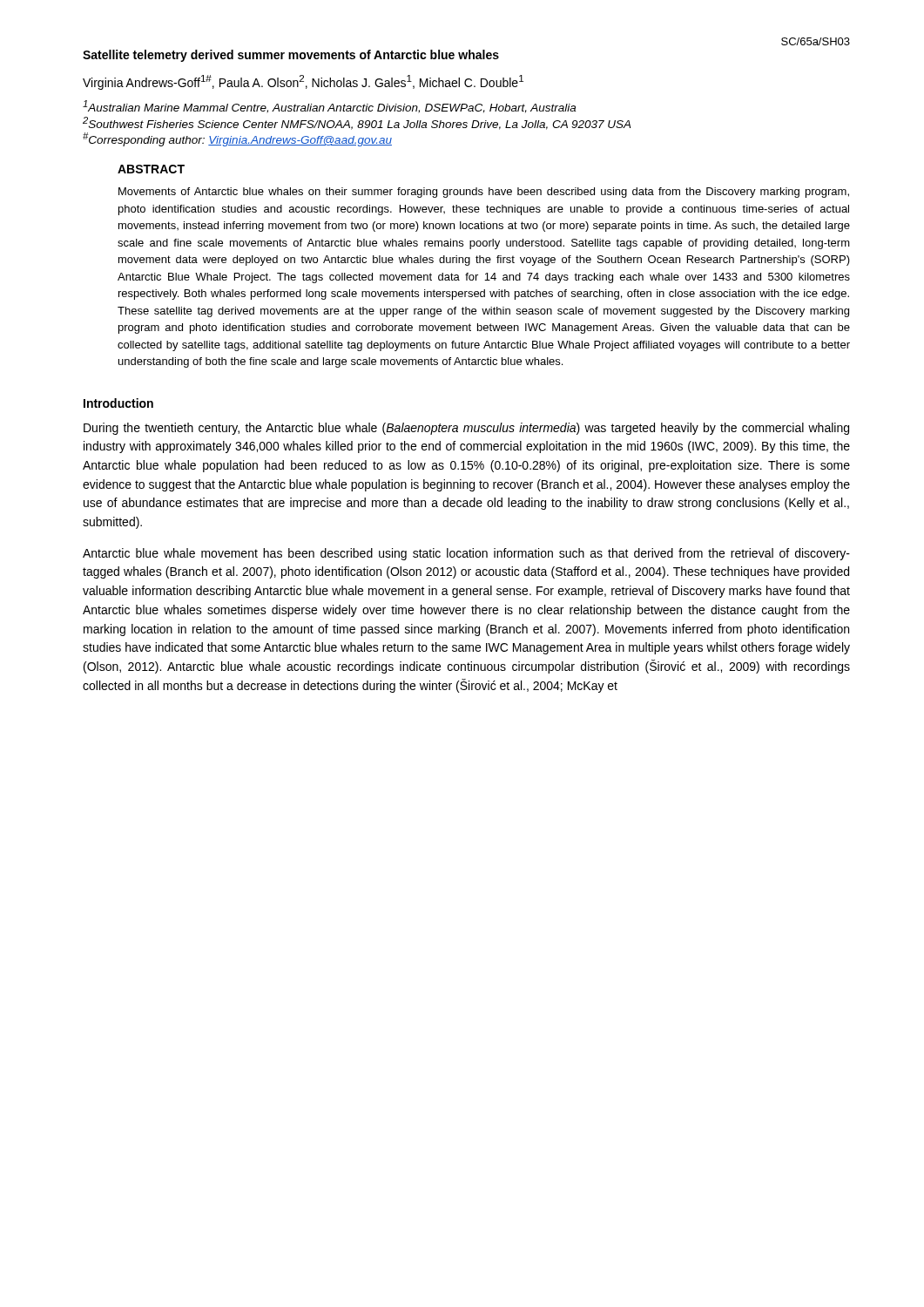
Task: Click on the text block that says "Antarctic blue whale movement has been"
Action: 466,619
